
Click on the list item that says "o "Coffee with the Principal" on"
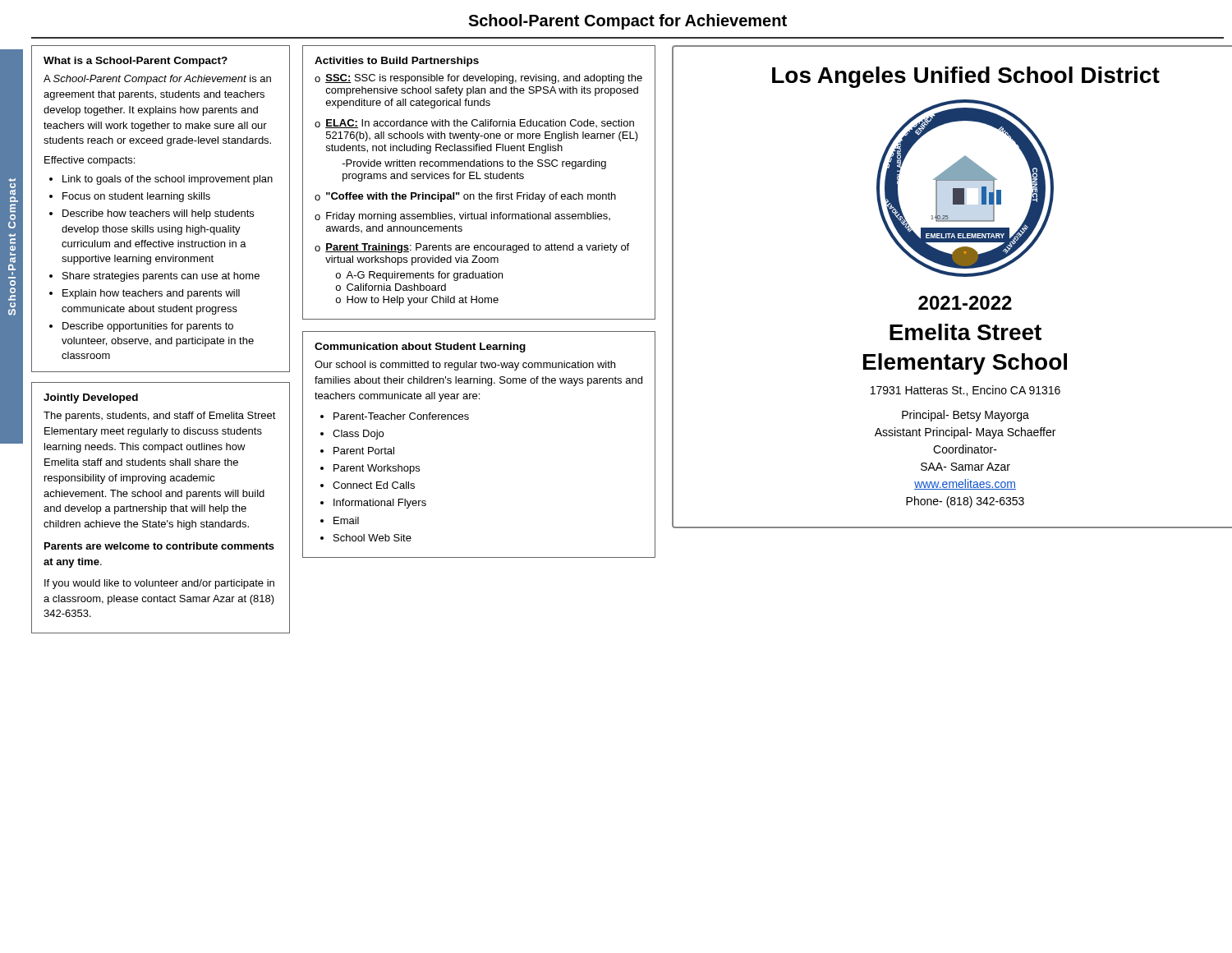(465, 196)
